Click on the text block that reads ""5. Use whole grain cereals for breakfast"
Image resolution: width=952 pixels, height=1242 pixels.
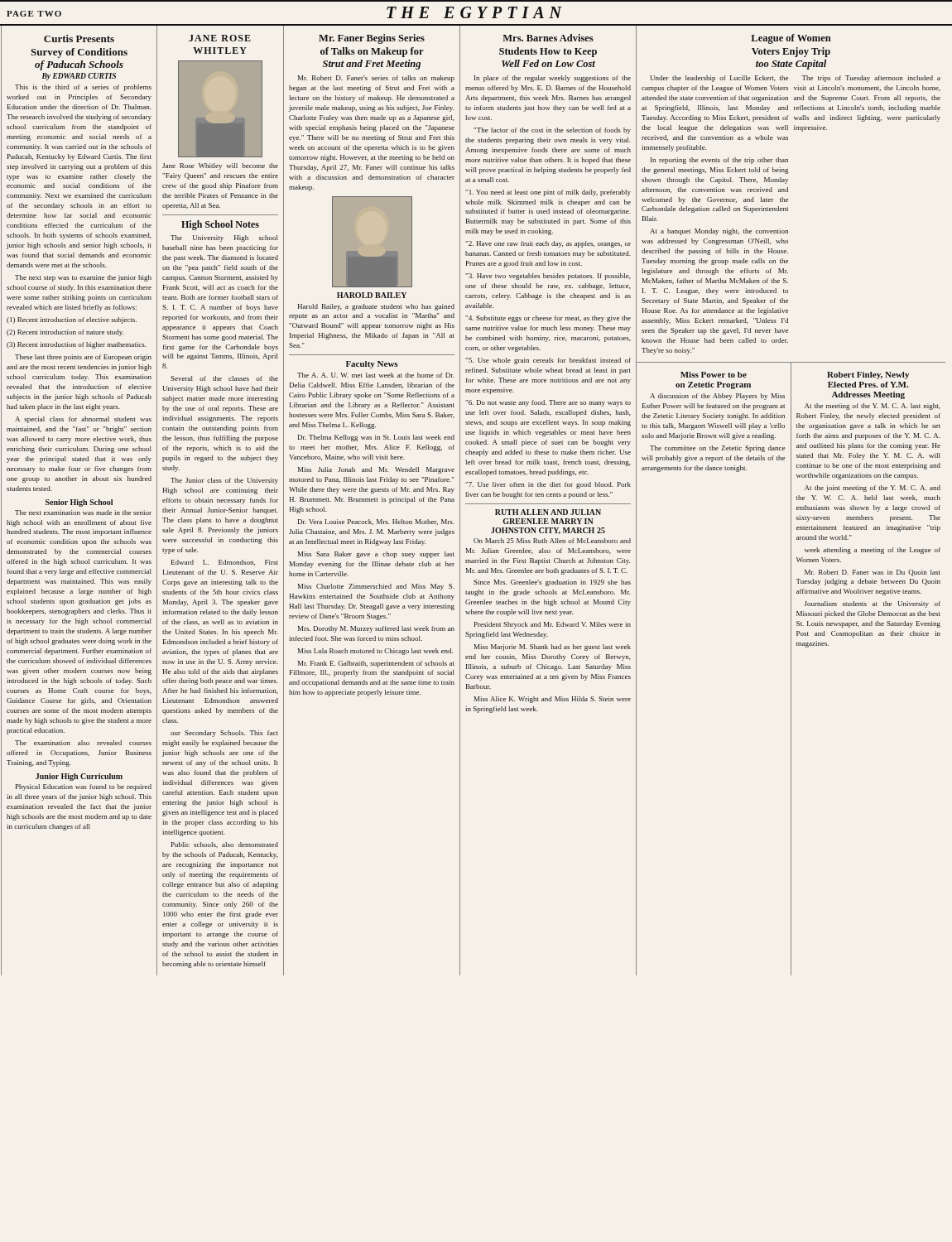point(548,376)
